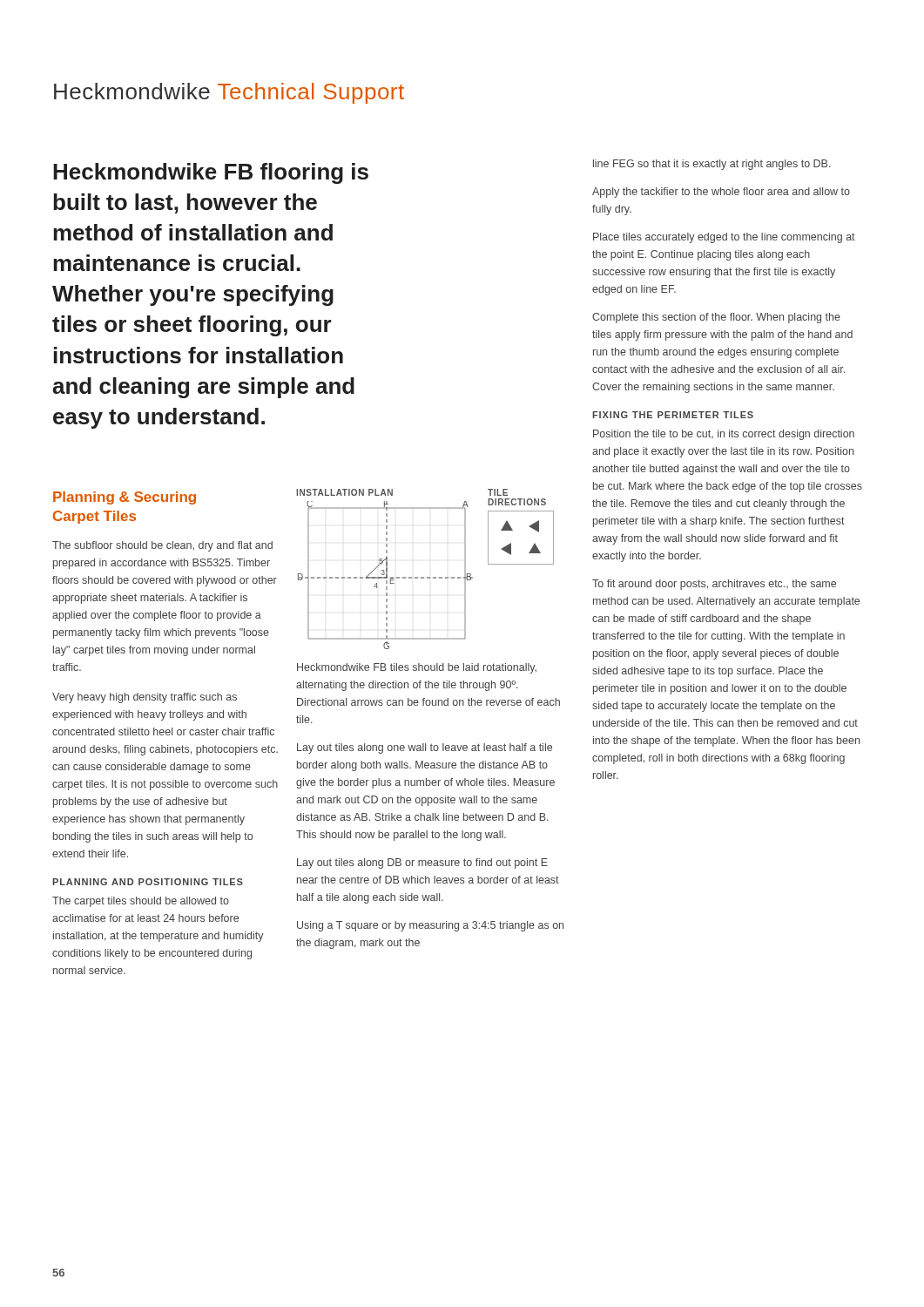Viewport: 924px width, 1307px height.
Task: Select the text starting "The subfloor should be clean, dry"
Action: pyautogui.click(x=165, y=607)
